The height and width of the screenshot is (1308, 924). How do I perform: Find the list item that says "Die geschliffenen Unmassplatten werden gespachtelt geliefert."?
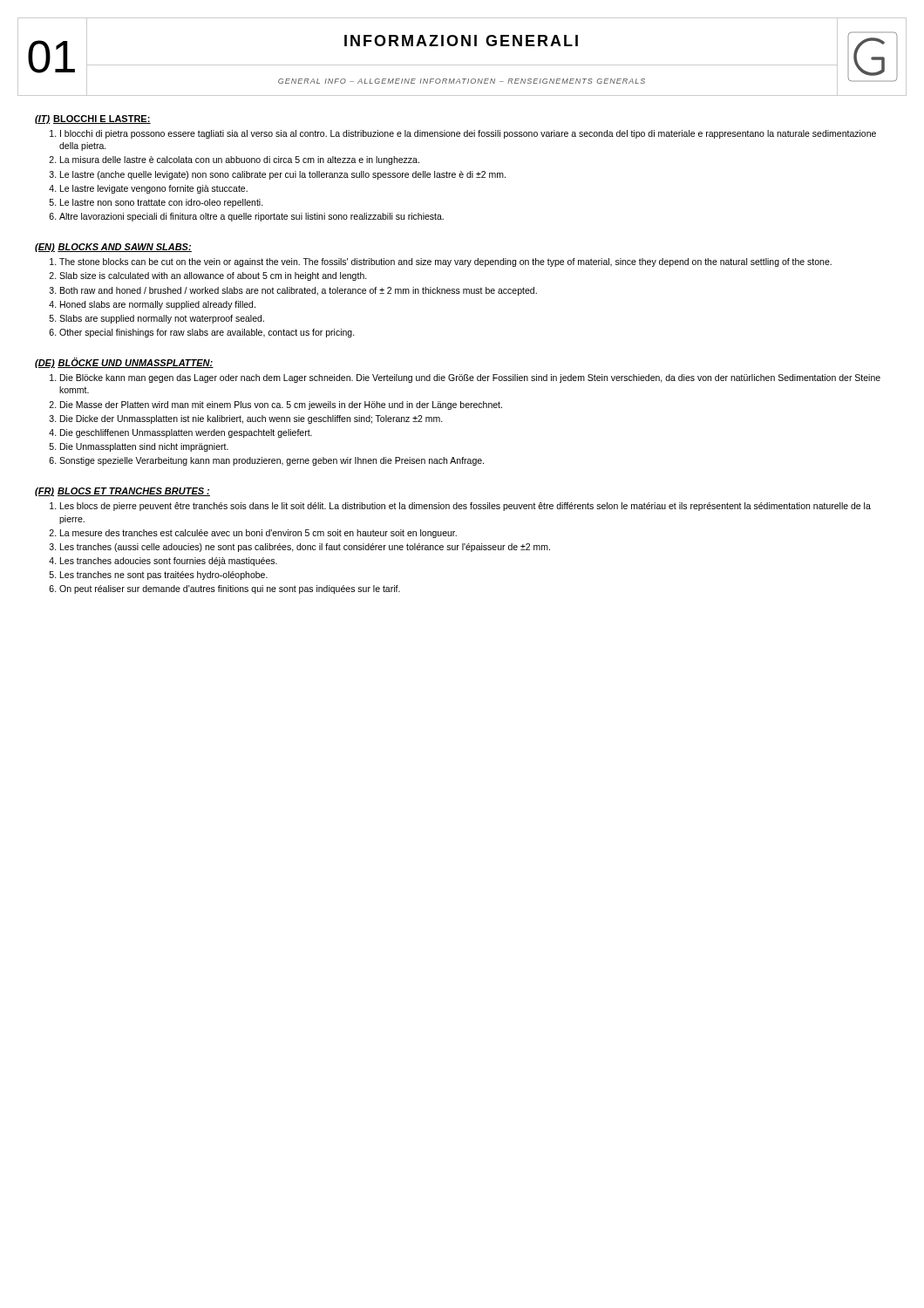pyautogui.click(x=186, y=432)
